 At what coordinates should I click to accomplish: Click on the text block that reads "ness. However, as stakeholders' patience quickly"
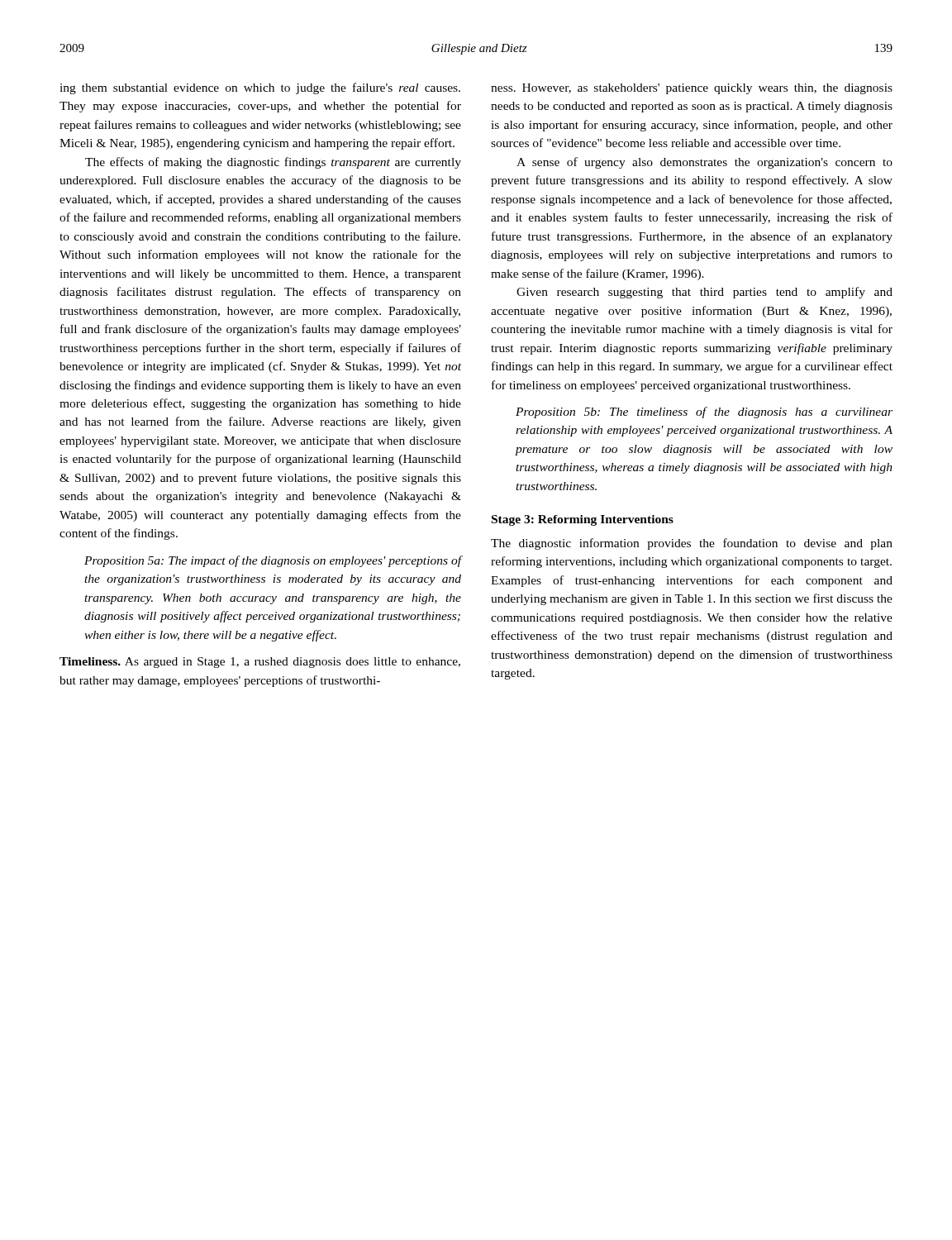(x=692, y=236)
